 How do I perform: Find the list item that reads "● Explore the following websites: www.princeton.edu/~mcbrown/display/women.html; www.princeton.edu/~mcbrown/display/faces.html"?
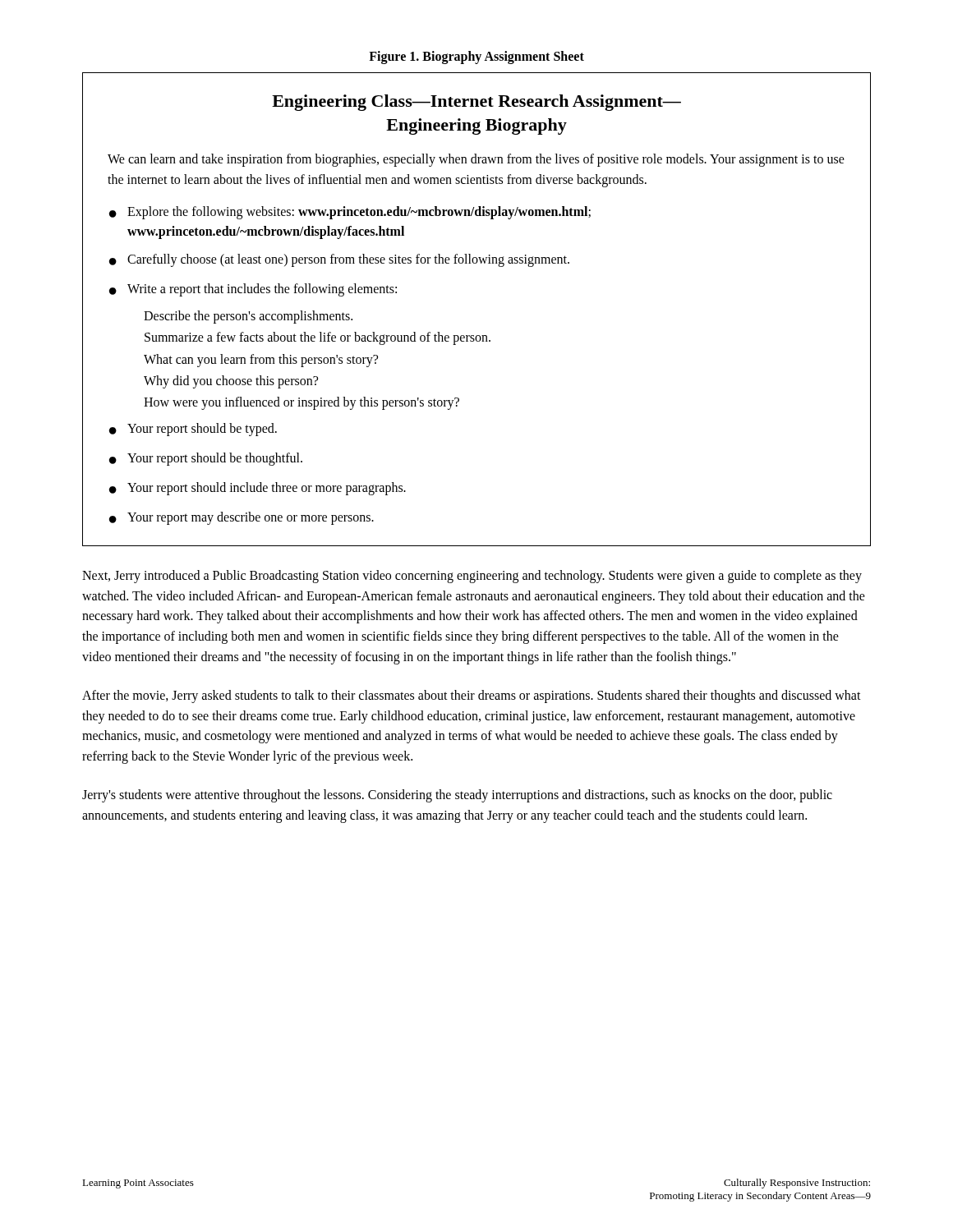coord(476,222)
